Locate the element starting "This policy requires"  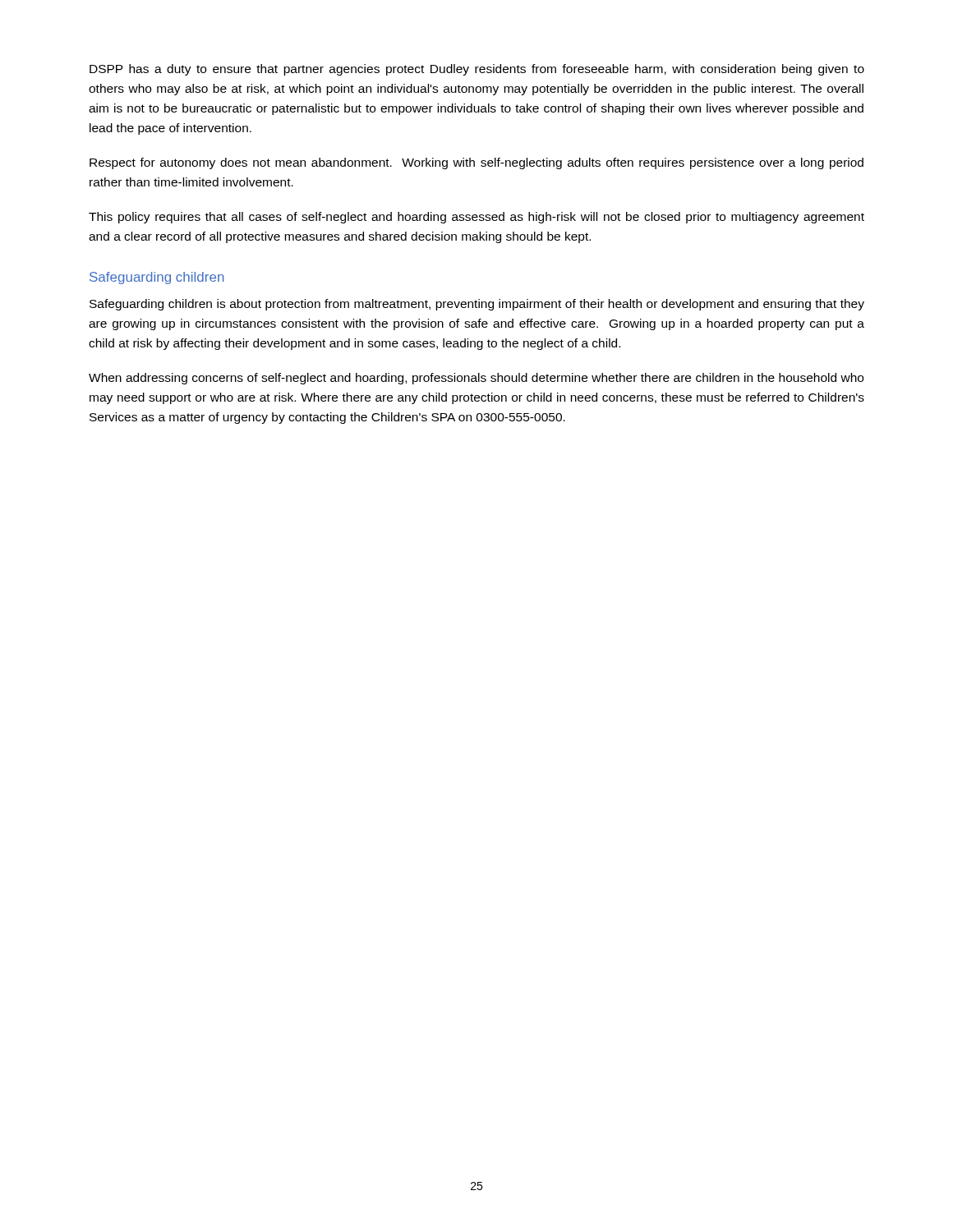(476, 226)
